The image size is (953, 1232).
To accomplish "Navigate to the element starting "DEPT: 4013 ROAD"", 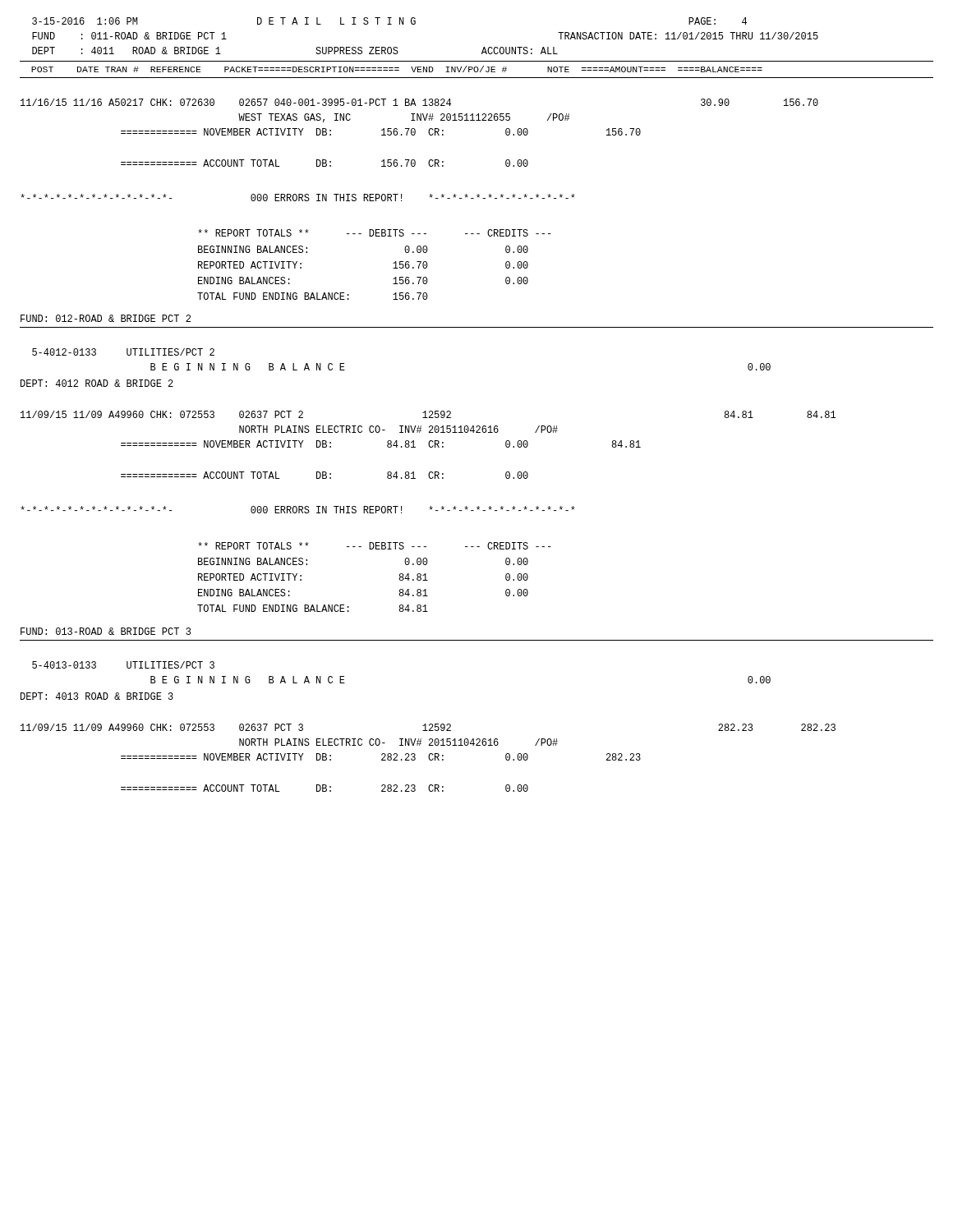I will point(97,697).
